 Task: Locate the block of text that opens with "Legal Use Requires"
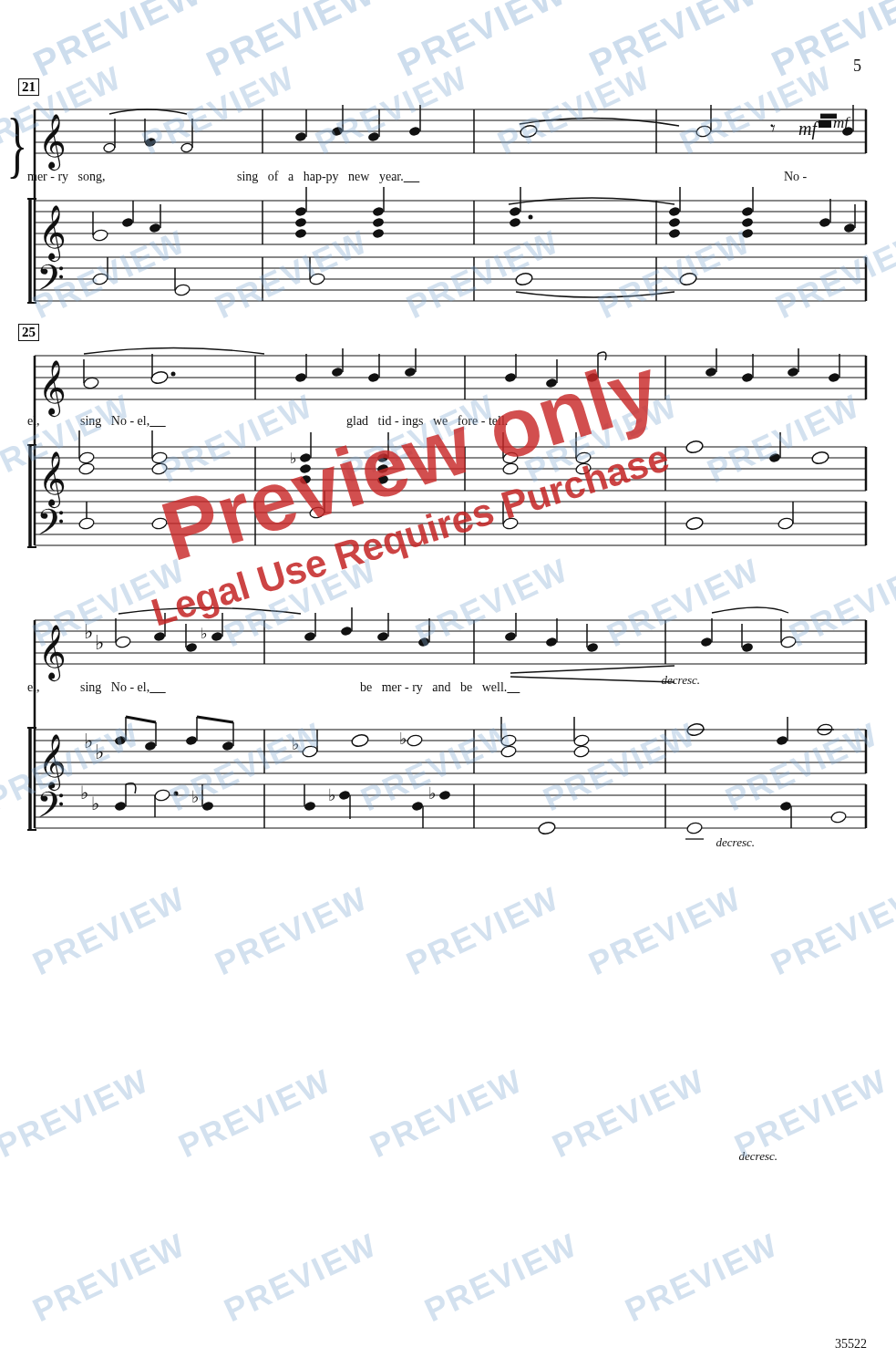click(410, 535)
